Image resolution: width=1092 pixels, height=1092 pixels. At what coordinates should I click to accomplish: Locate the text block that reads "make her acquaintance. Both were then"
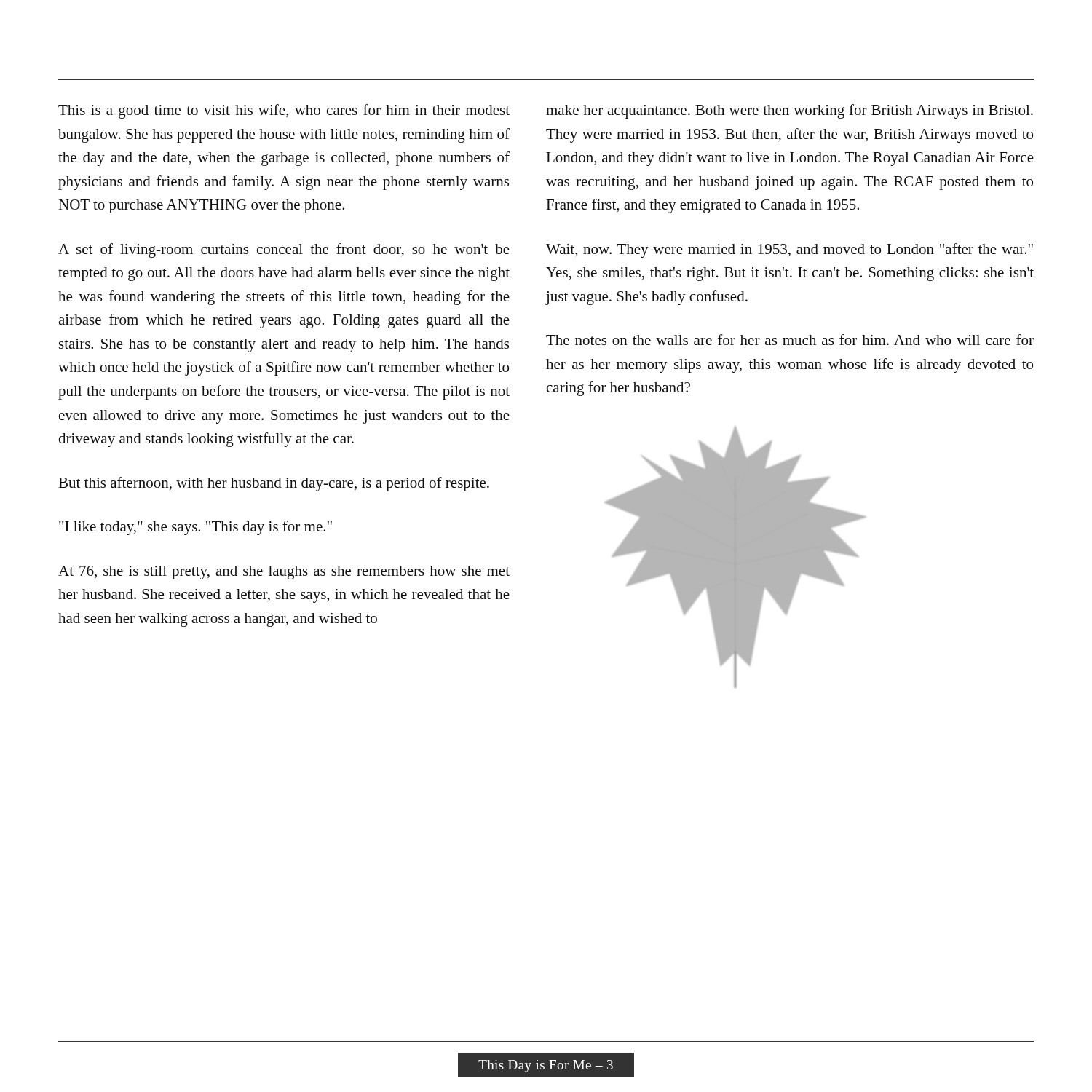click(790, 157)
